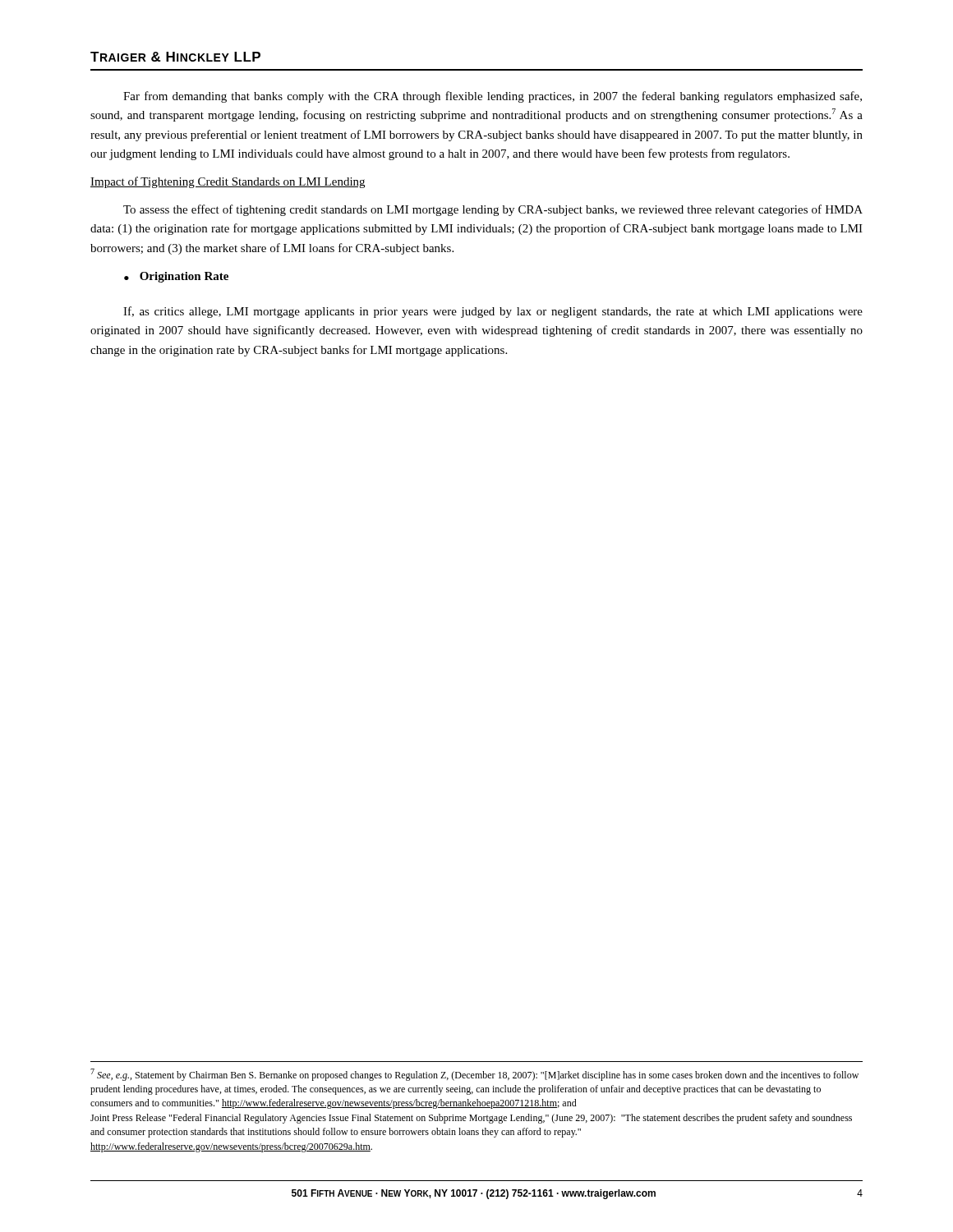The image size is (953, 1232).
Task: Locate the text block that says "If, as critics"
Action: [x=476, y=331]
